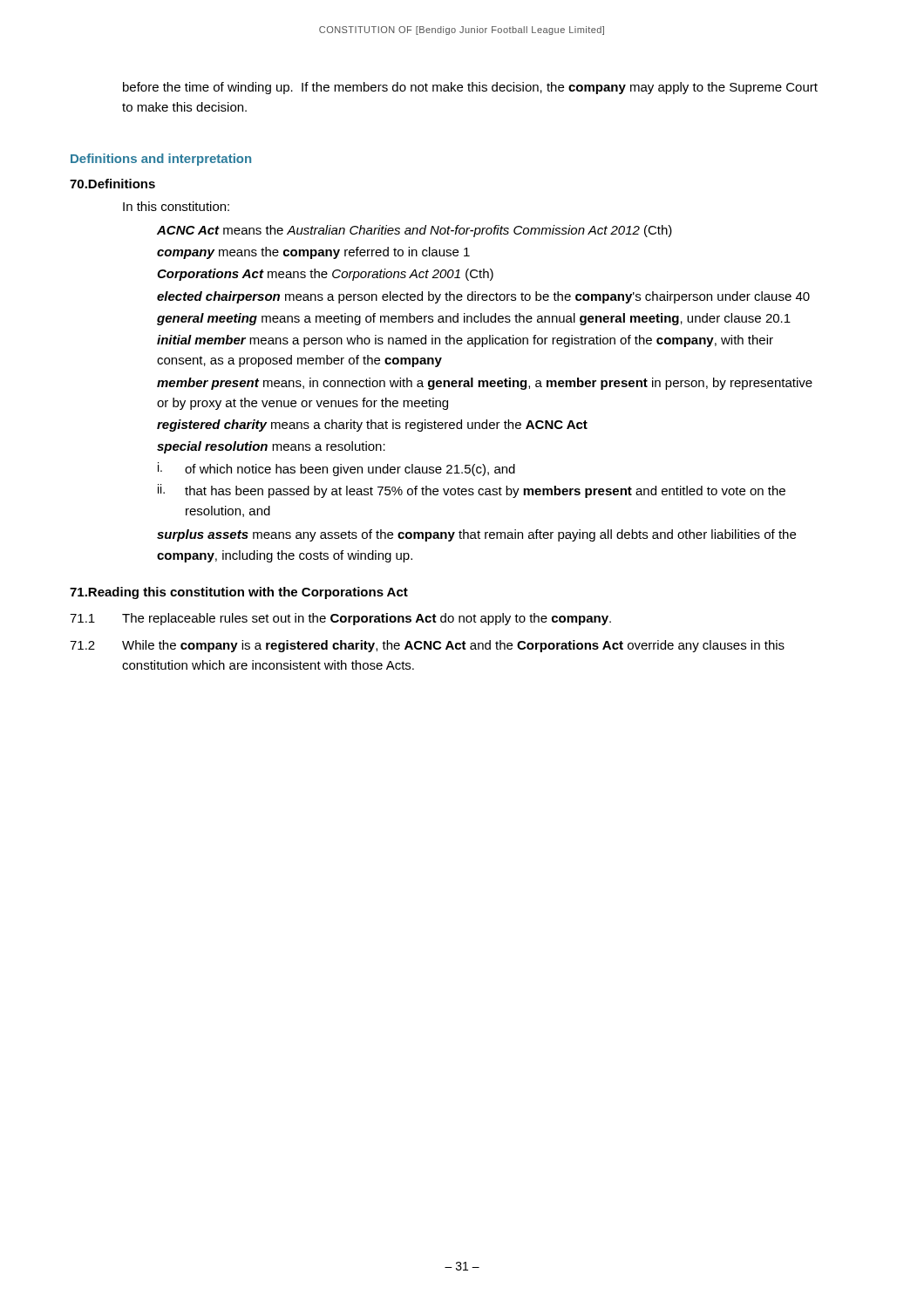Screen dimensions: 1308x924
Task: Point to the text block starting "In this constitution:"
Action: click(x=176, y=206)
